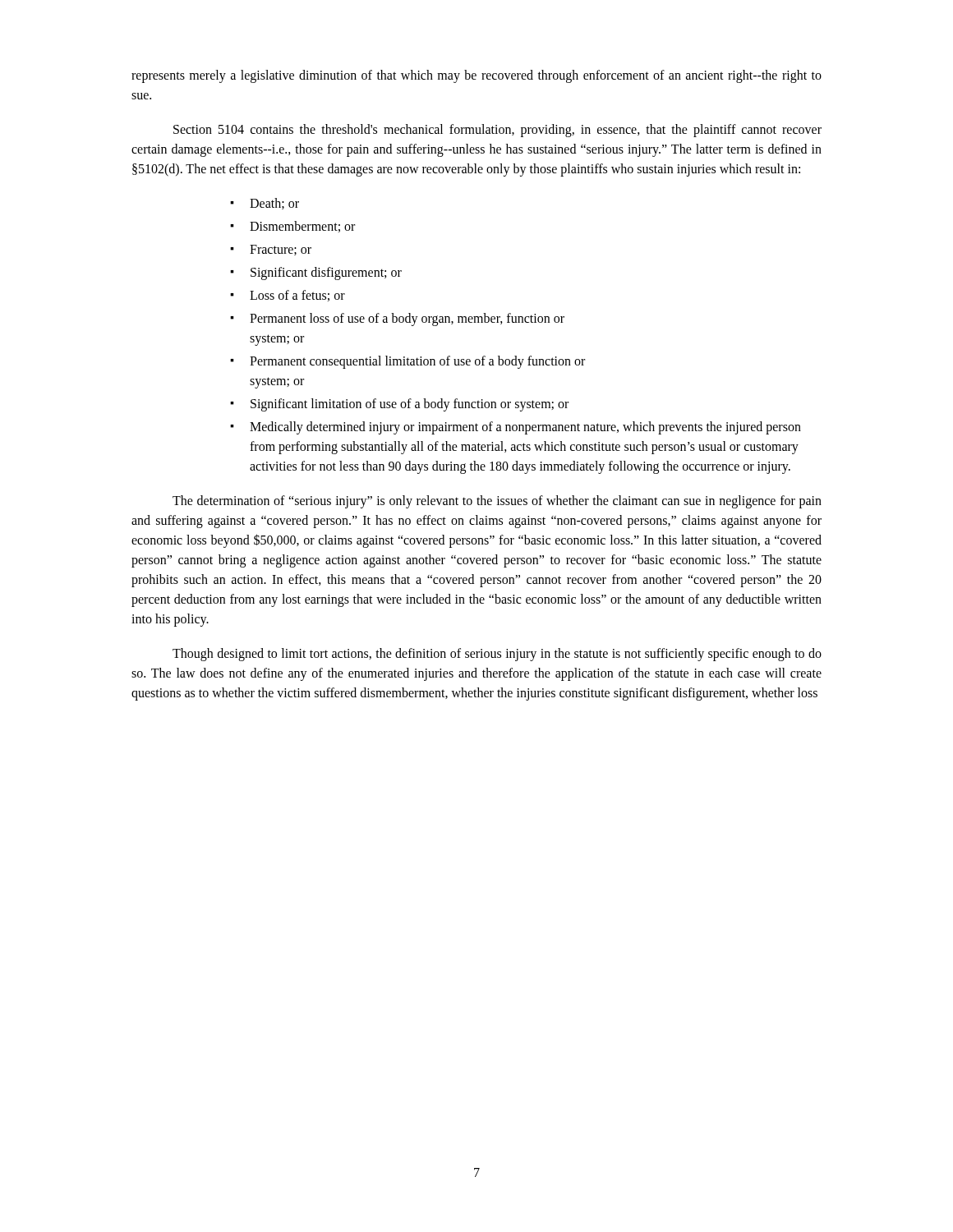The height and width of the screenshot is (1232, 953).
Task: Find the block on this page that starts "Permanent loss of use of a"
Action: (x=407, y=328)
